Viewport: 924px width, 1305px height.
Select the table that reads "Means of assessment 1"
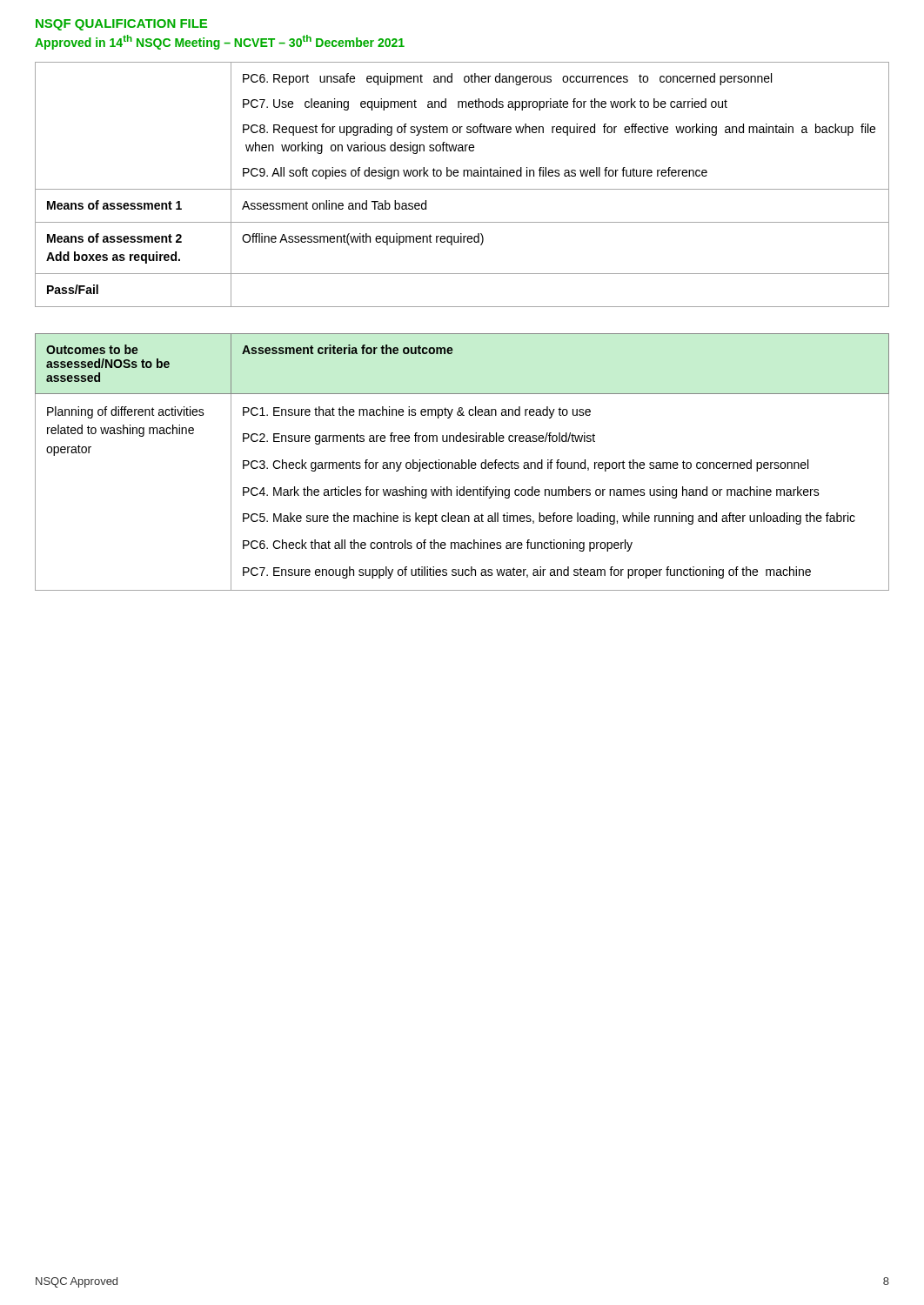click(x=462, y=184)
